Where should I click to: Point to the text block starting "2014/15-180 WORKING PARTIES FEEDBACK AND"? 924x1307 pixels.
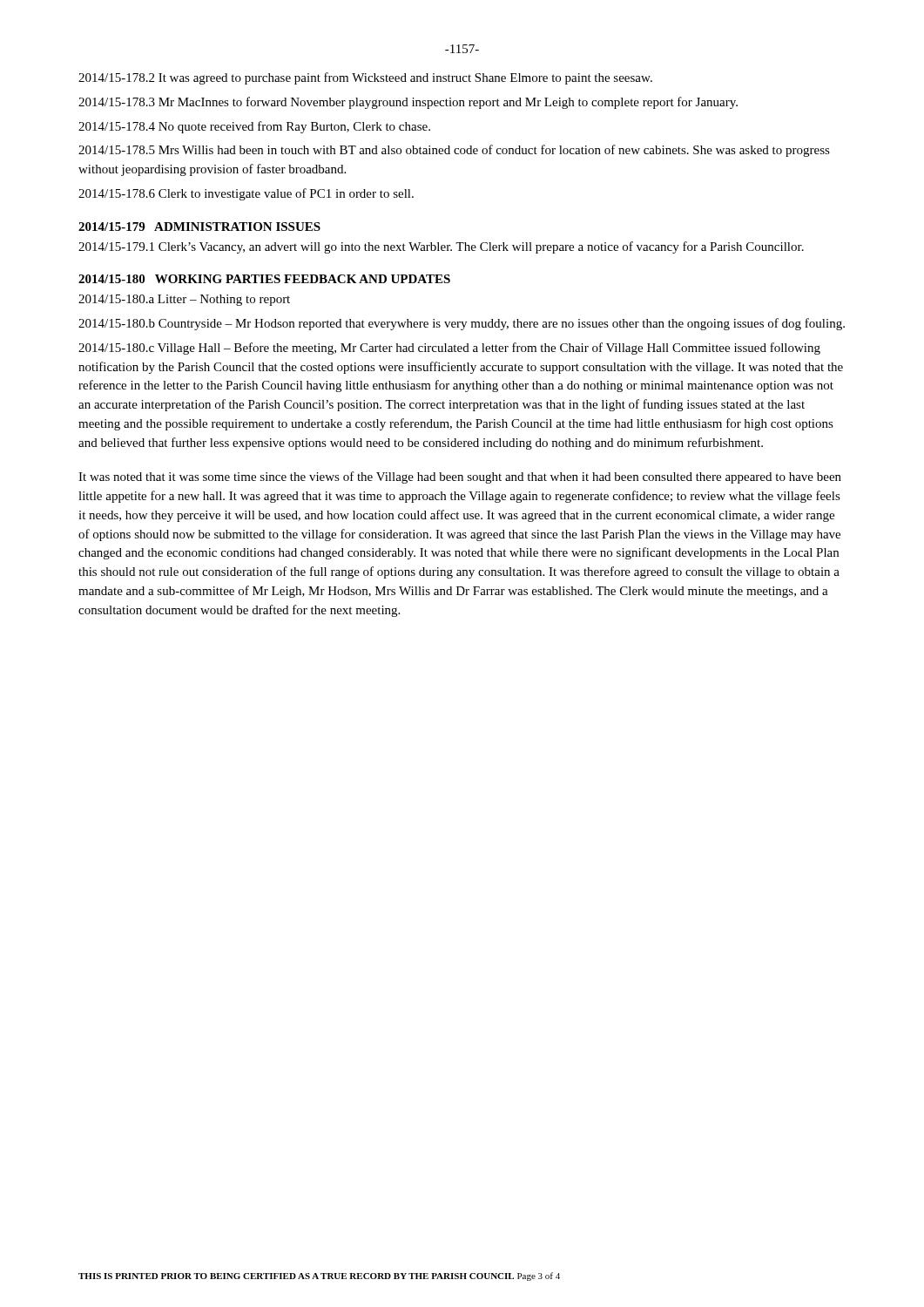264,279
